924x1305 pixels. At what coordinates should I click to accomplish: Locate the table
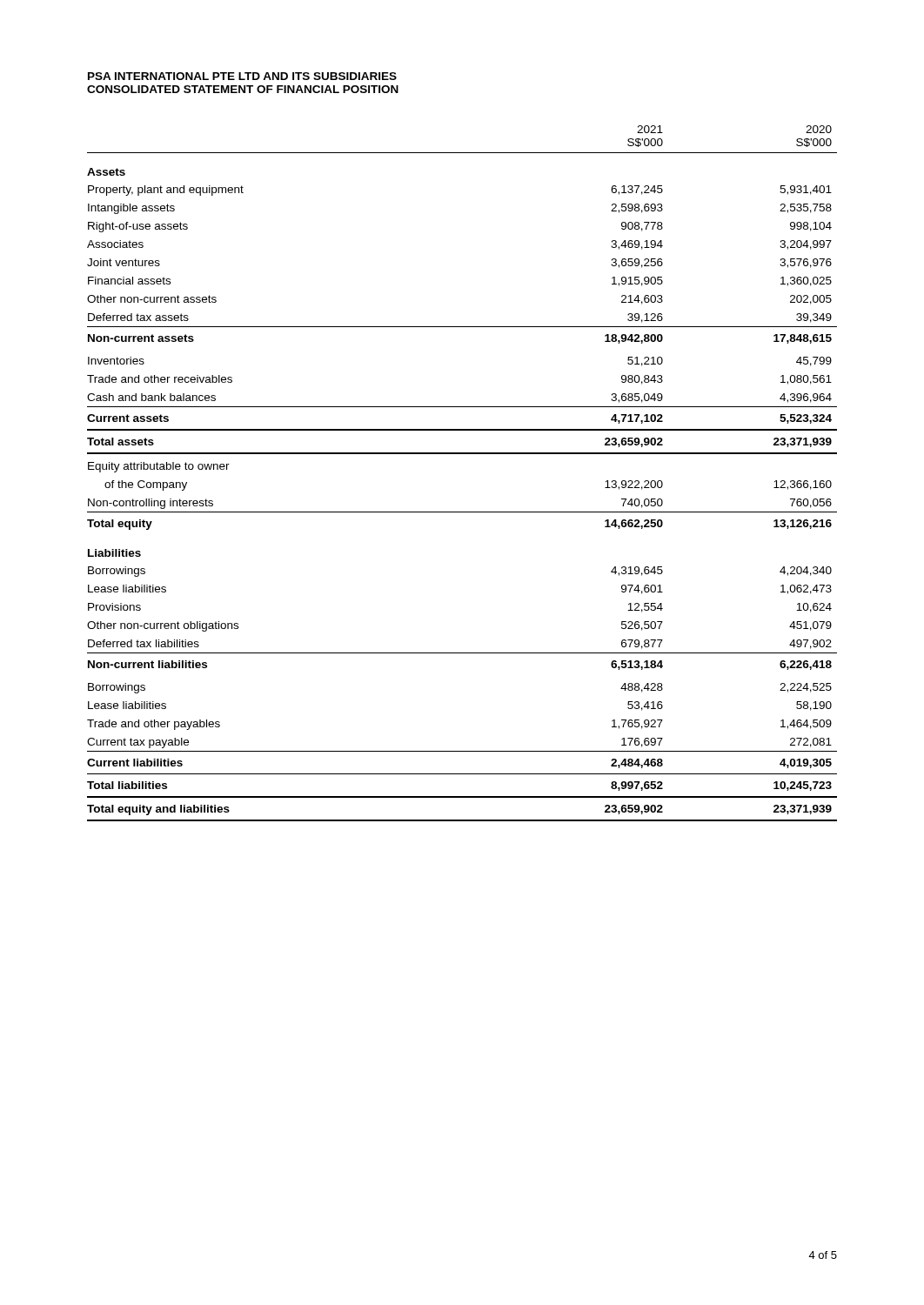(462, 471)
